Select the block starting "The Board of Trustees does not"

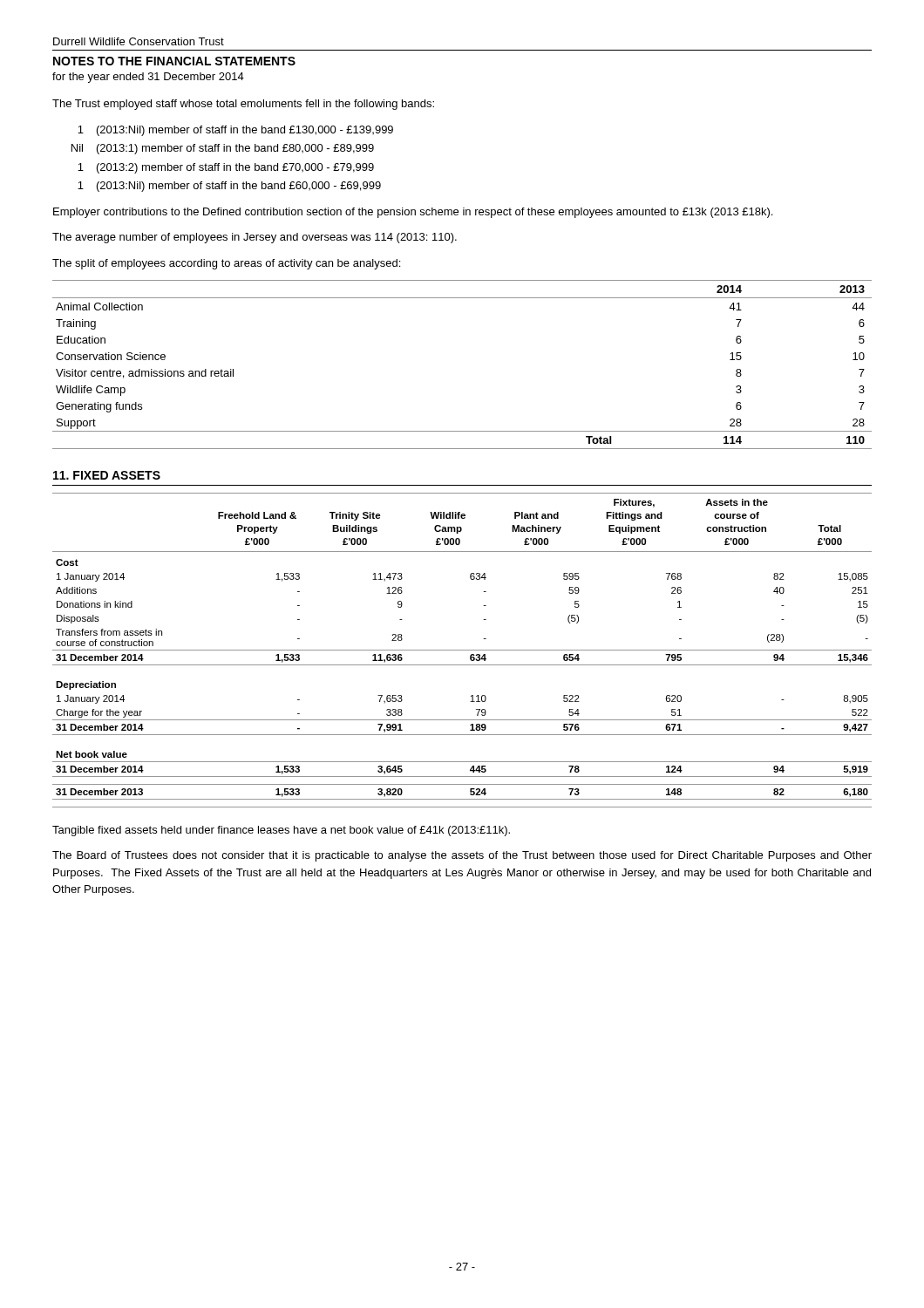(462, 872)
